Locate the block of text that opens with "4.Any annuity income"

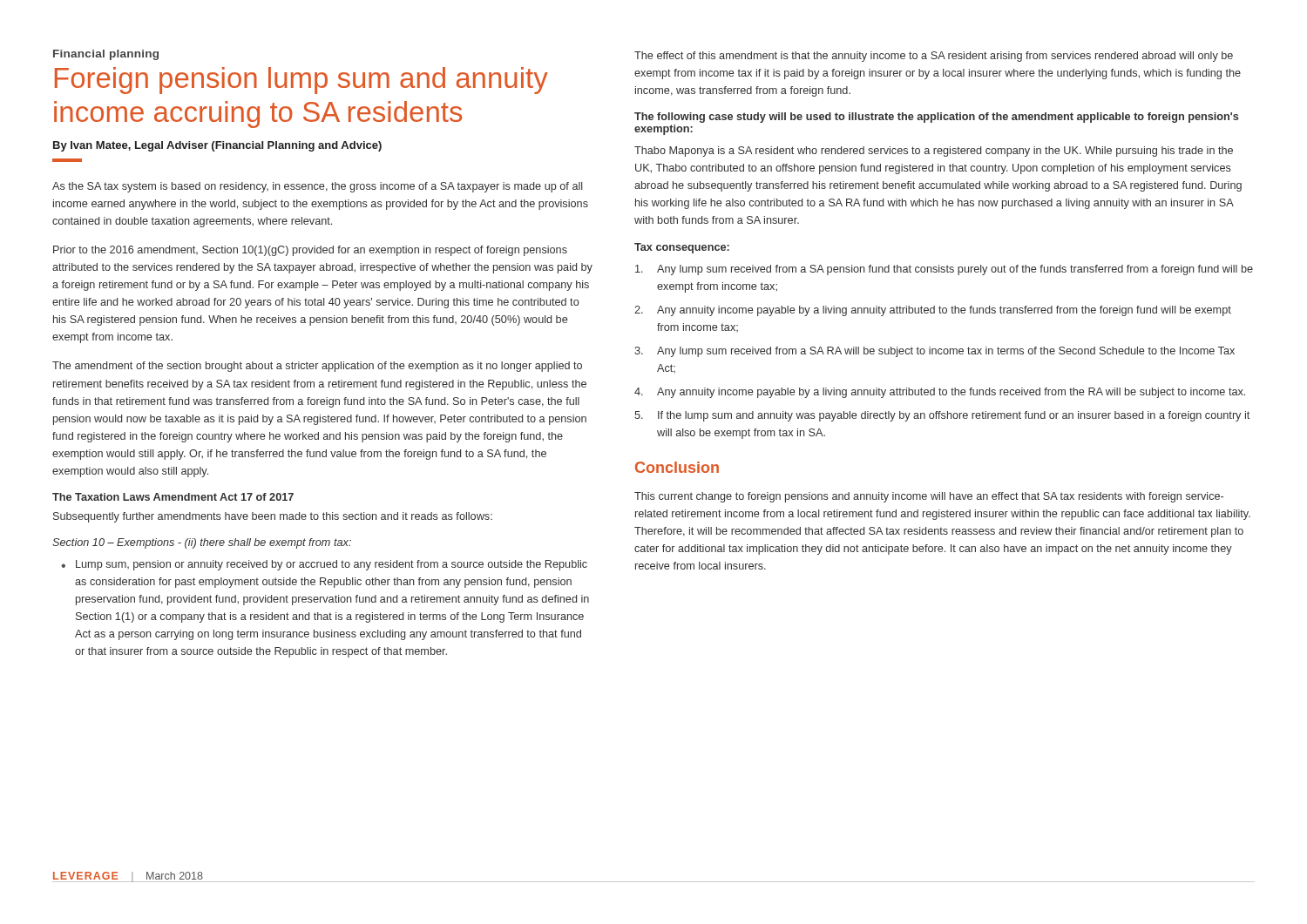click(940, 392)
